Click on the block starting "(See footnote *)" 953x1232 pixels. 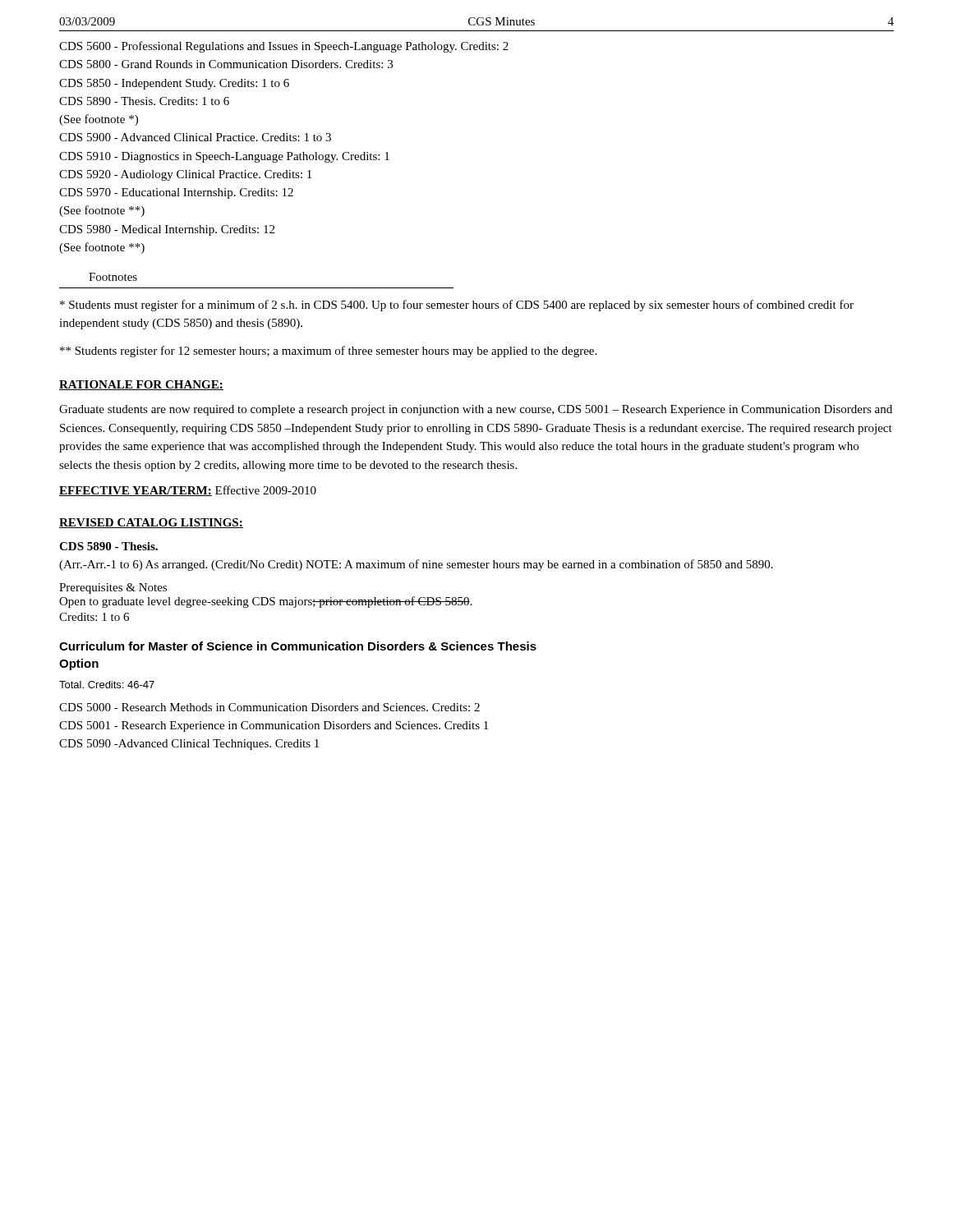point(99,119)
